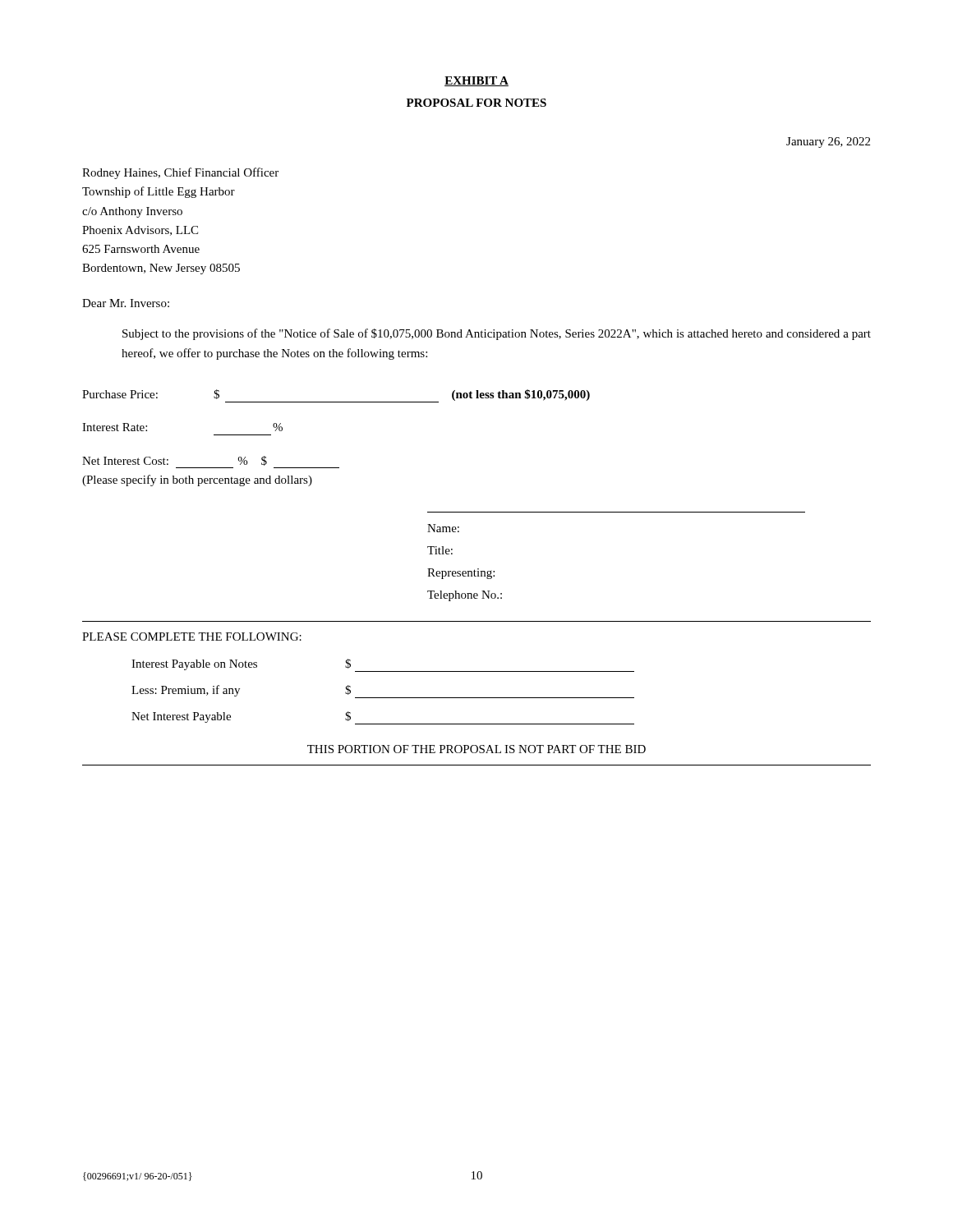This screenshot has height=1232, width=953.
Task: Locate the text block that says "Interest Payable on Notes"
Action: tap(358, 664)
